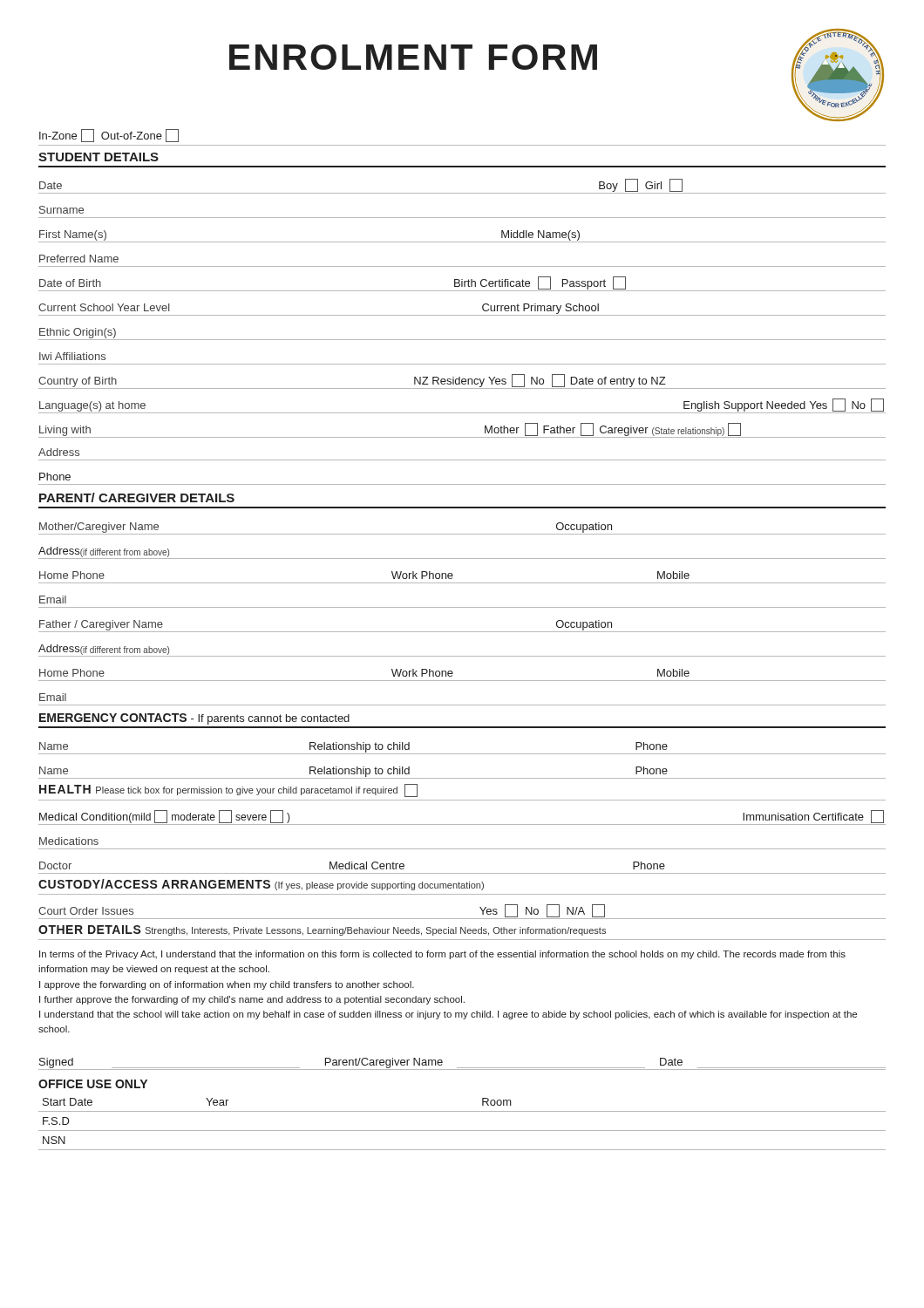This screenshot has width=924, height=1308.
Task: Click where it says "OFFICE USE ONLY"
Action: (93, 1083)
